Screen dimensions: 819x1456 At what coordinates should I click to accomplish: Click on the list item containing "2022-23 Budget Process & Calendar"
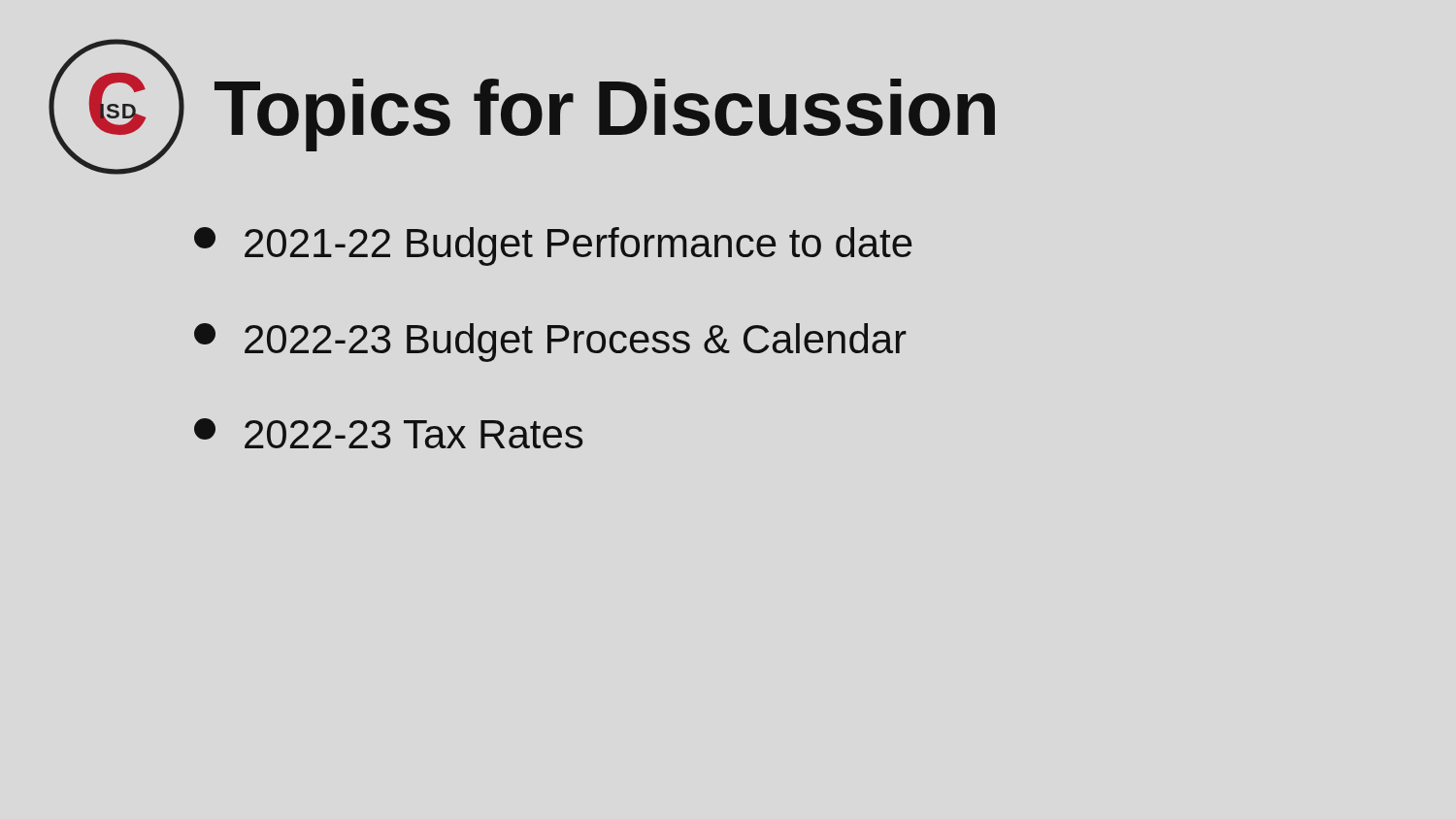point(550,340)
